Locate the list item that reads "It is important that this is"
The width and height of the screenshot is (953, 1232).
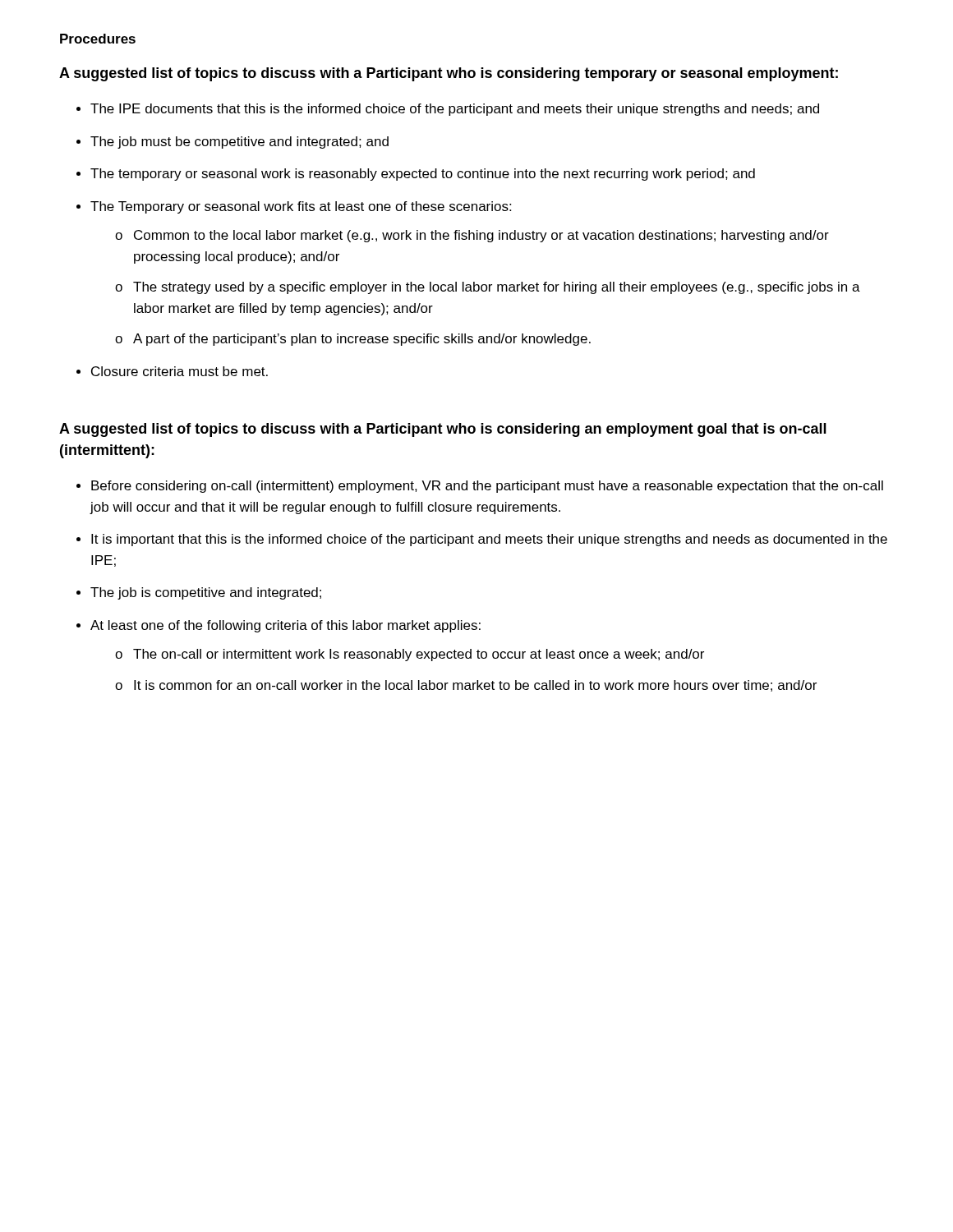(492, 550)
